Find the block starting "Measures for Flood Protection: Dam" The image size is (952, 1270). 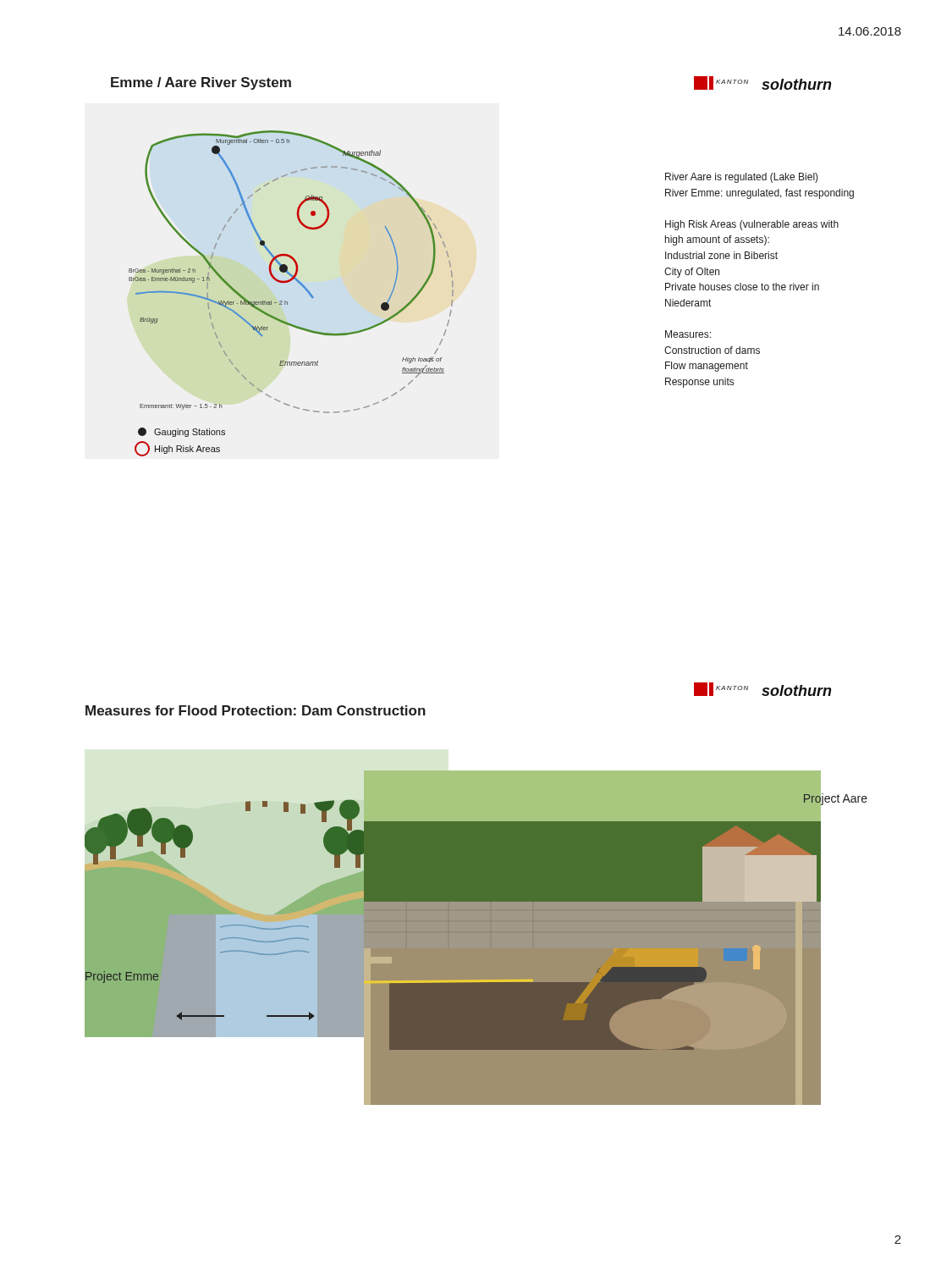(x=255, y=711)
